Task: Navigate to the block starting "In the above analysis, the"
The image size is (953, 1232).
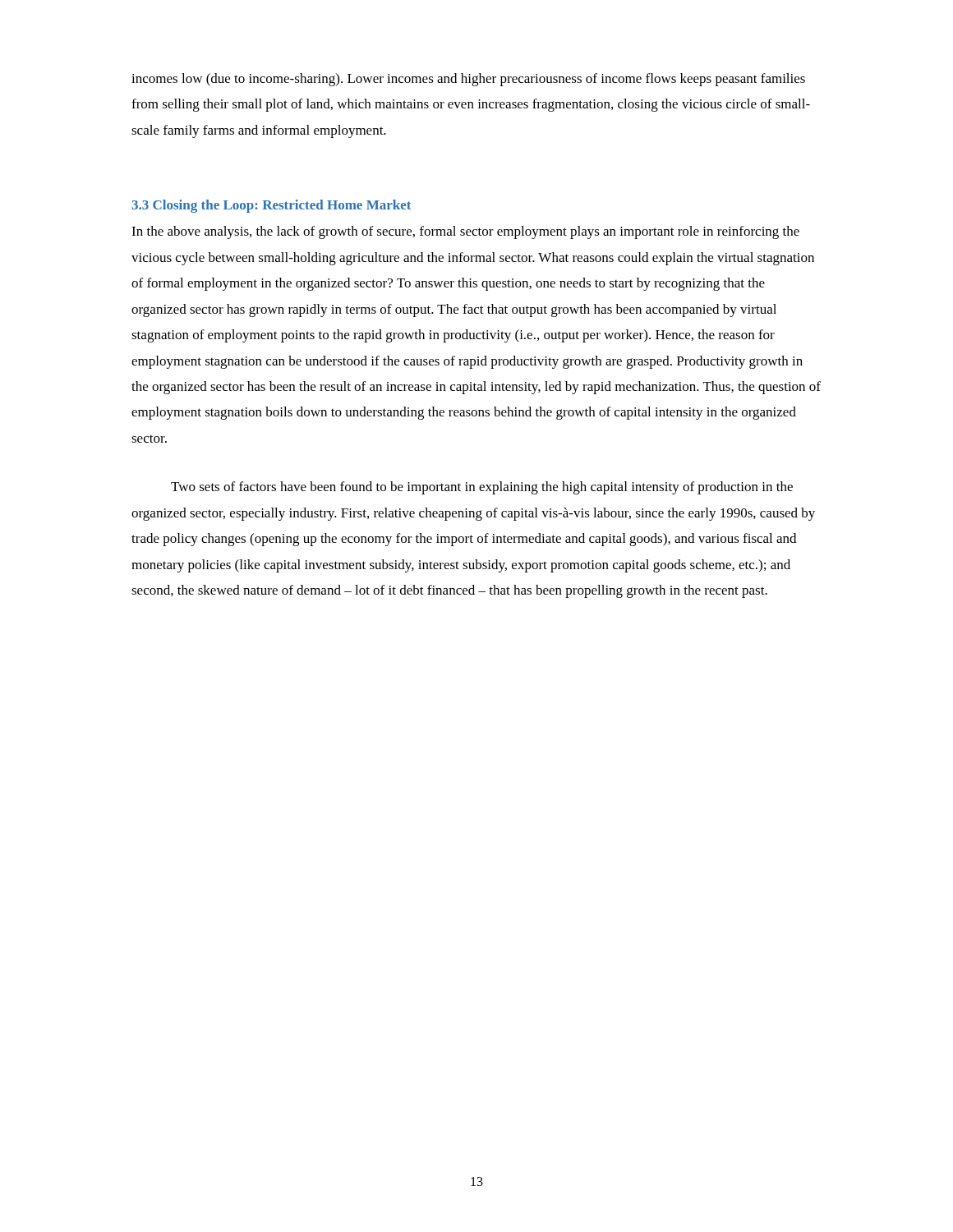Action: (476, 335)
